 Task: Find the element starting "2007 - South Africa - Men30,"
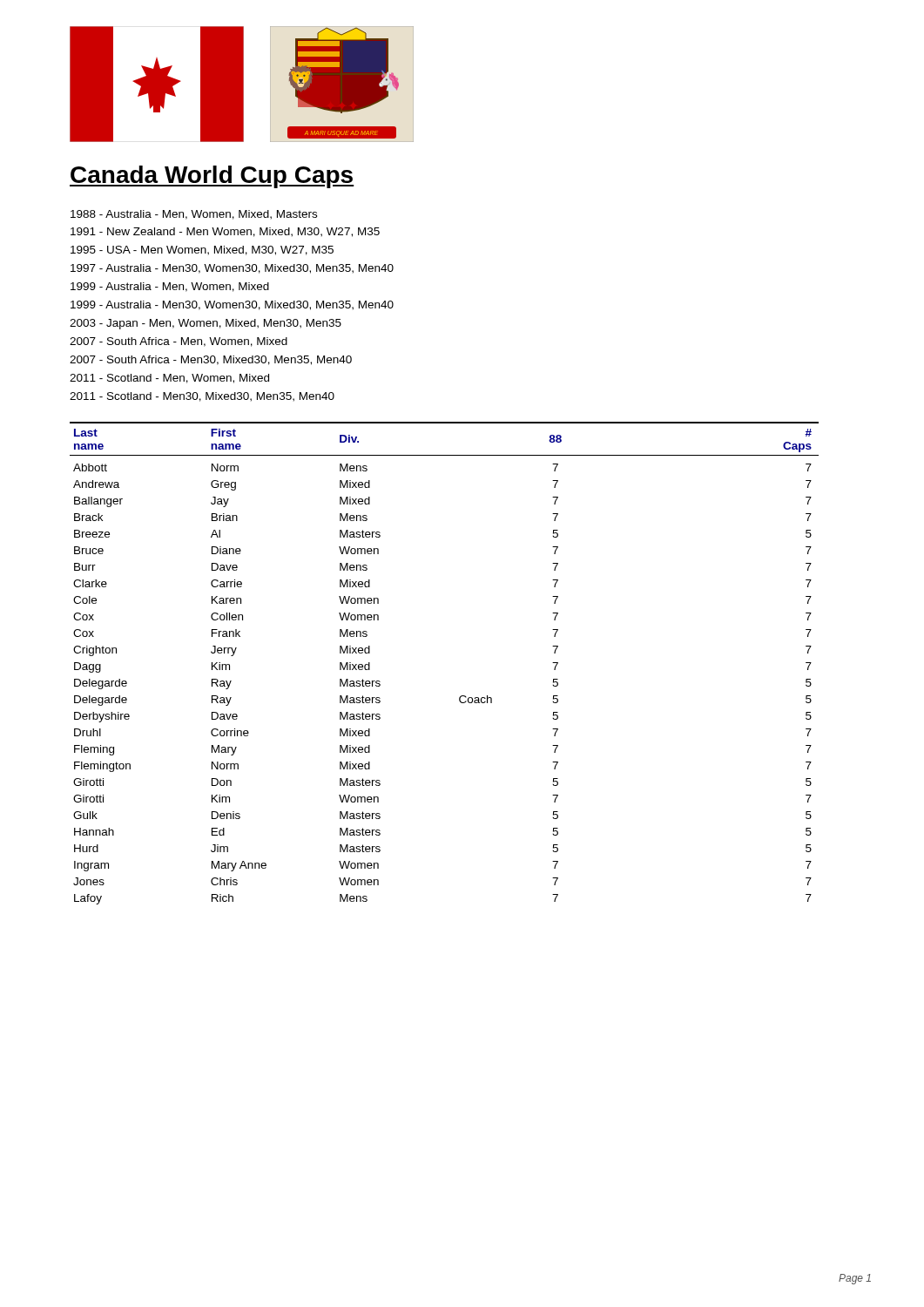(211, 359)
